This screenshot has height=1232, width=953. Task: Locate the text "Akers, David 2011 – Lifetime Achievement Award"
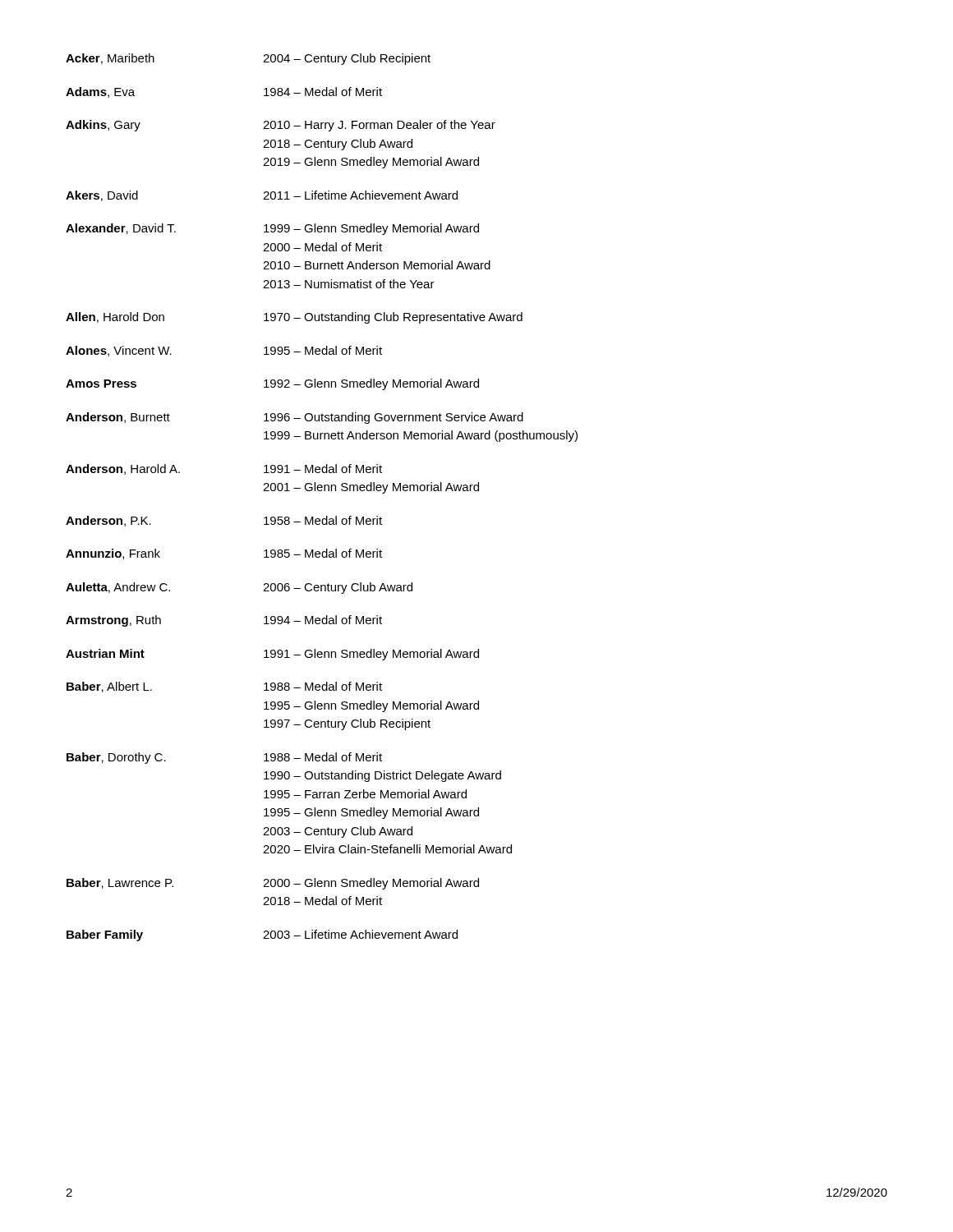[x=262, y=196]
